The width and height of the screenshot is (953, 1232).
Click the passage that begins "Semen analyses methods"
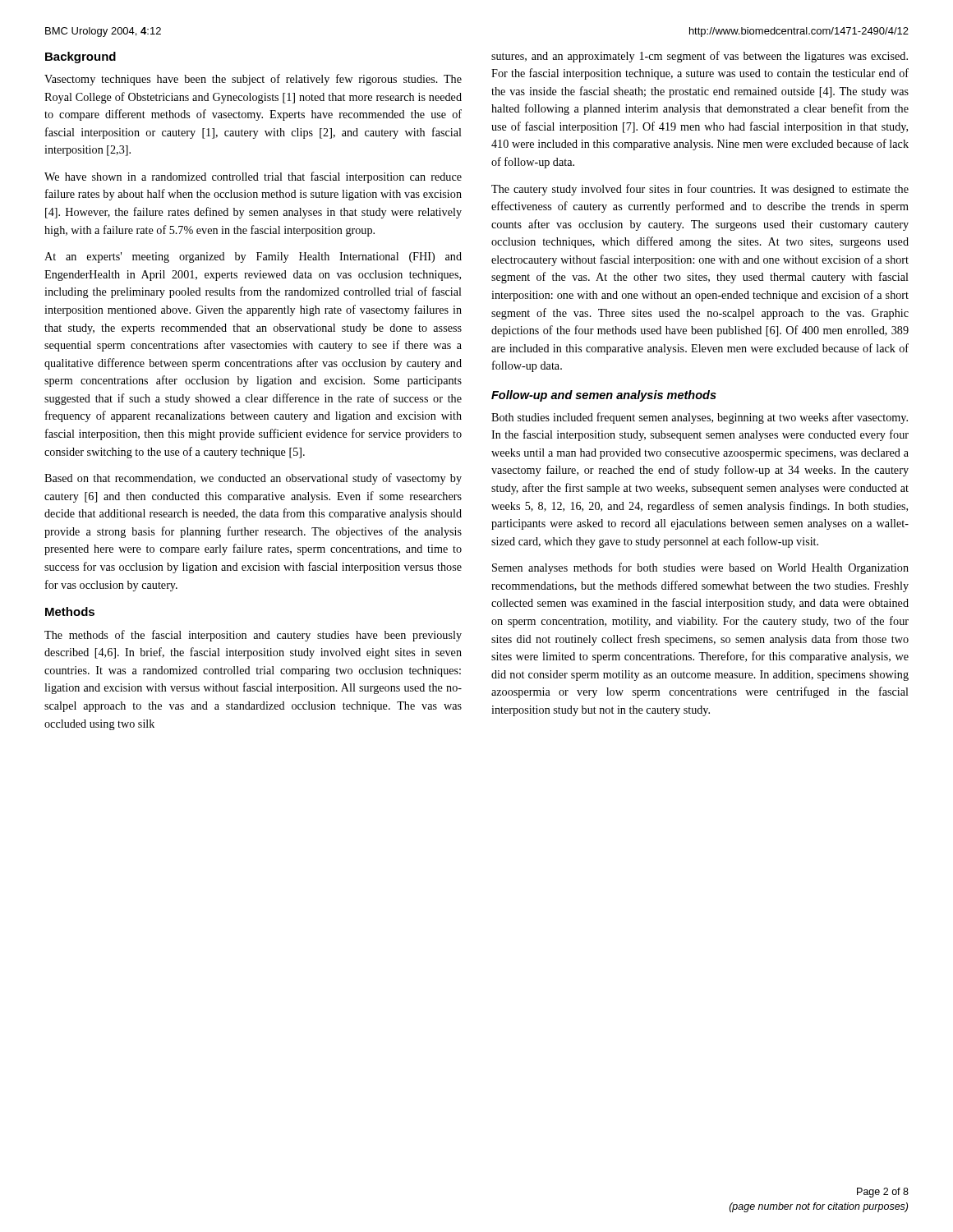(700, 639)
